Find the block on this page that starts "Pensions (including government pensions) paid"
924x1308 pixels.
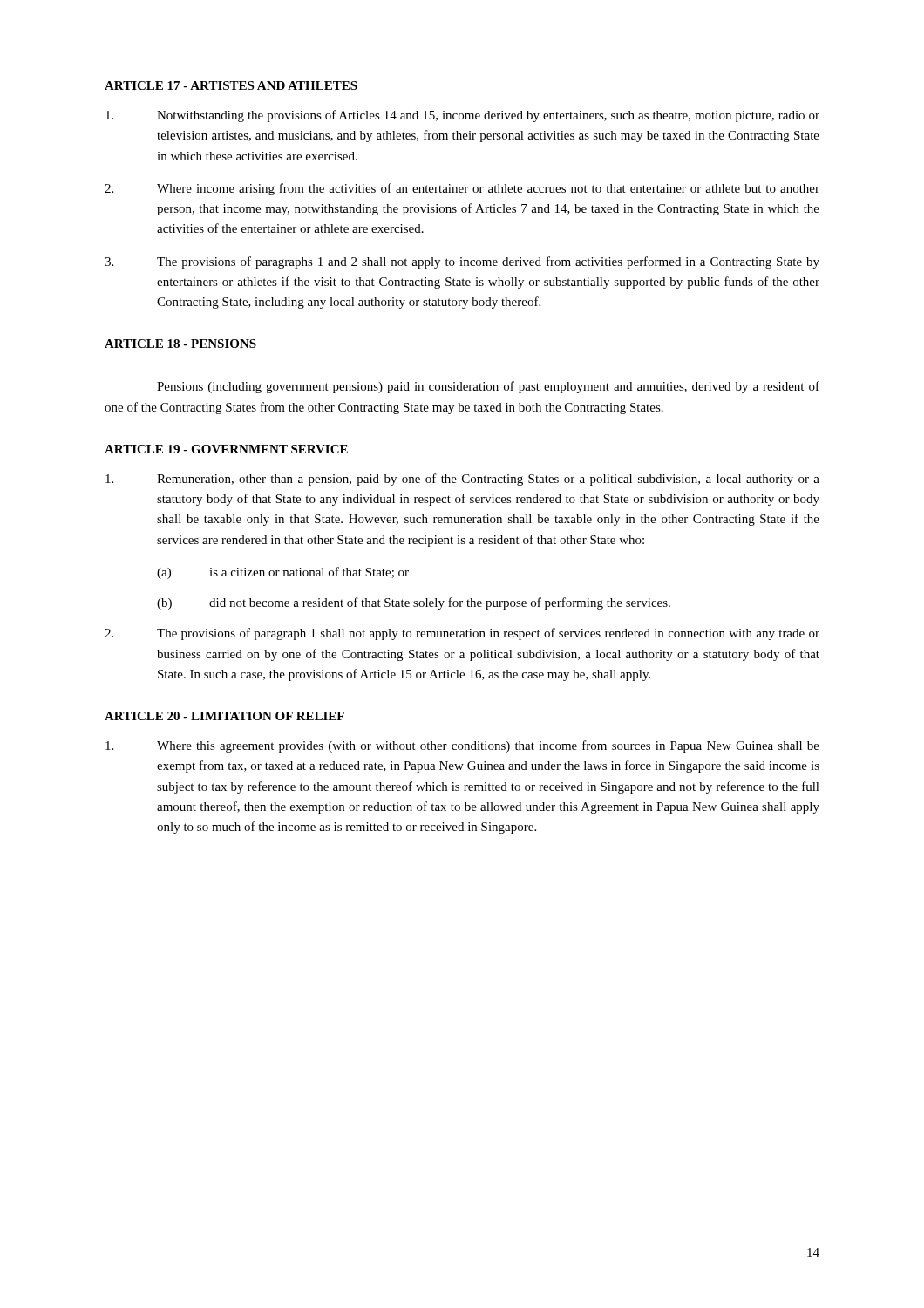[x=462, y=397]
